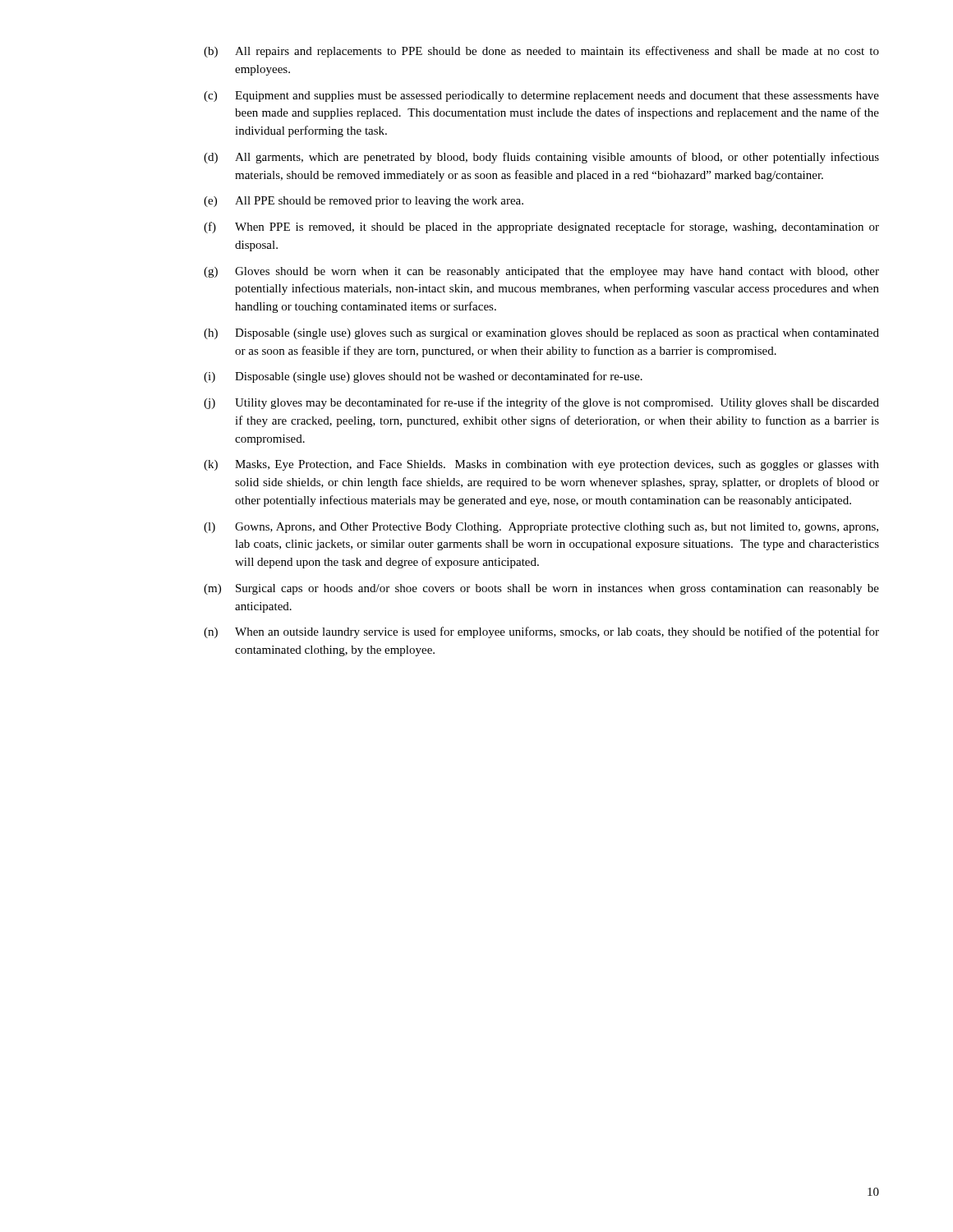Where is the passage that starts "(b) All repairs and replacements to PPE should"?
Viewport: 953px width, 1232px height.
(541, 61)
